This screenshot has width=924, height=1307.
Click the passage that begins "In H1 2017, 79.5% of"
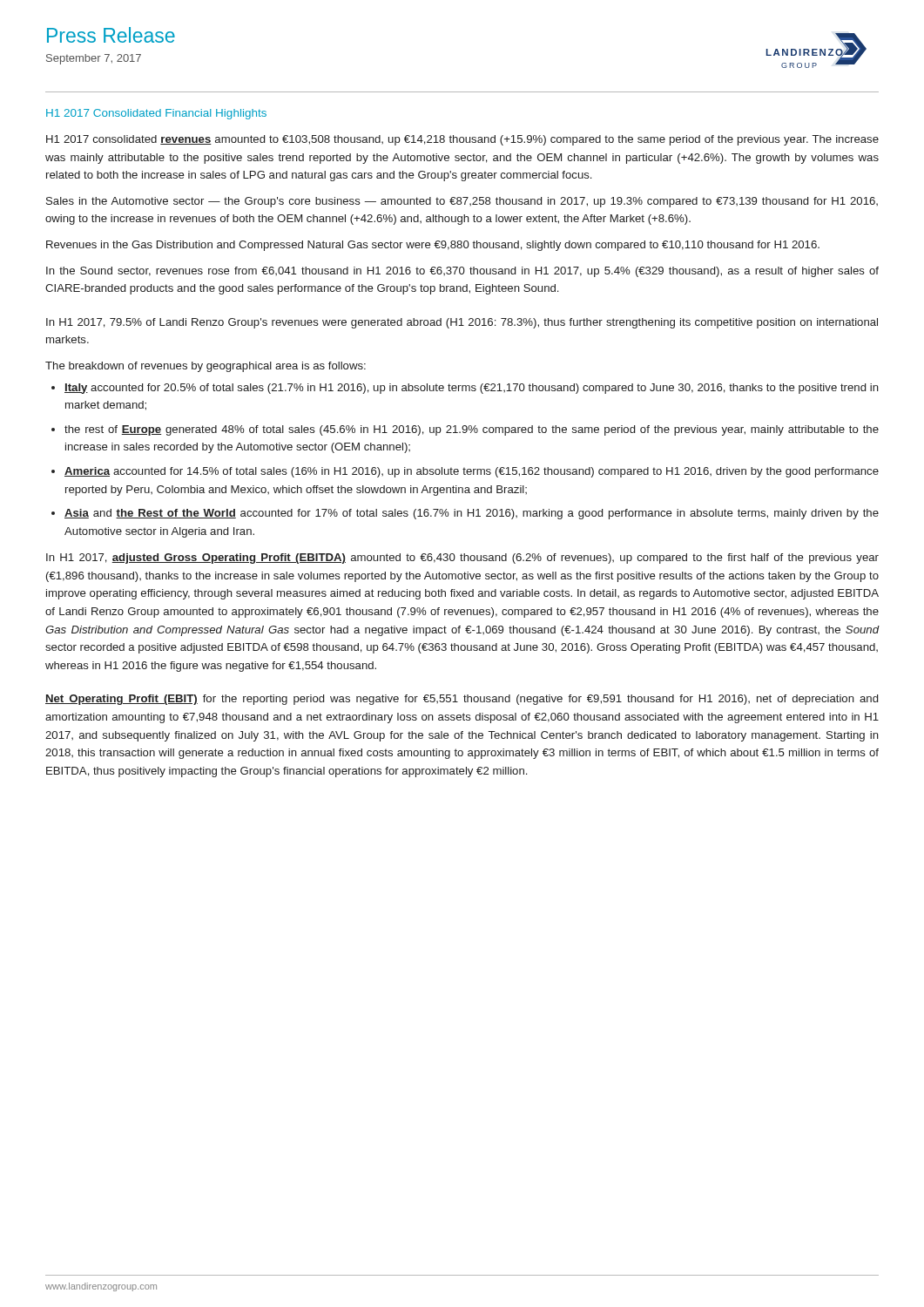pos(462,331)
